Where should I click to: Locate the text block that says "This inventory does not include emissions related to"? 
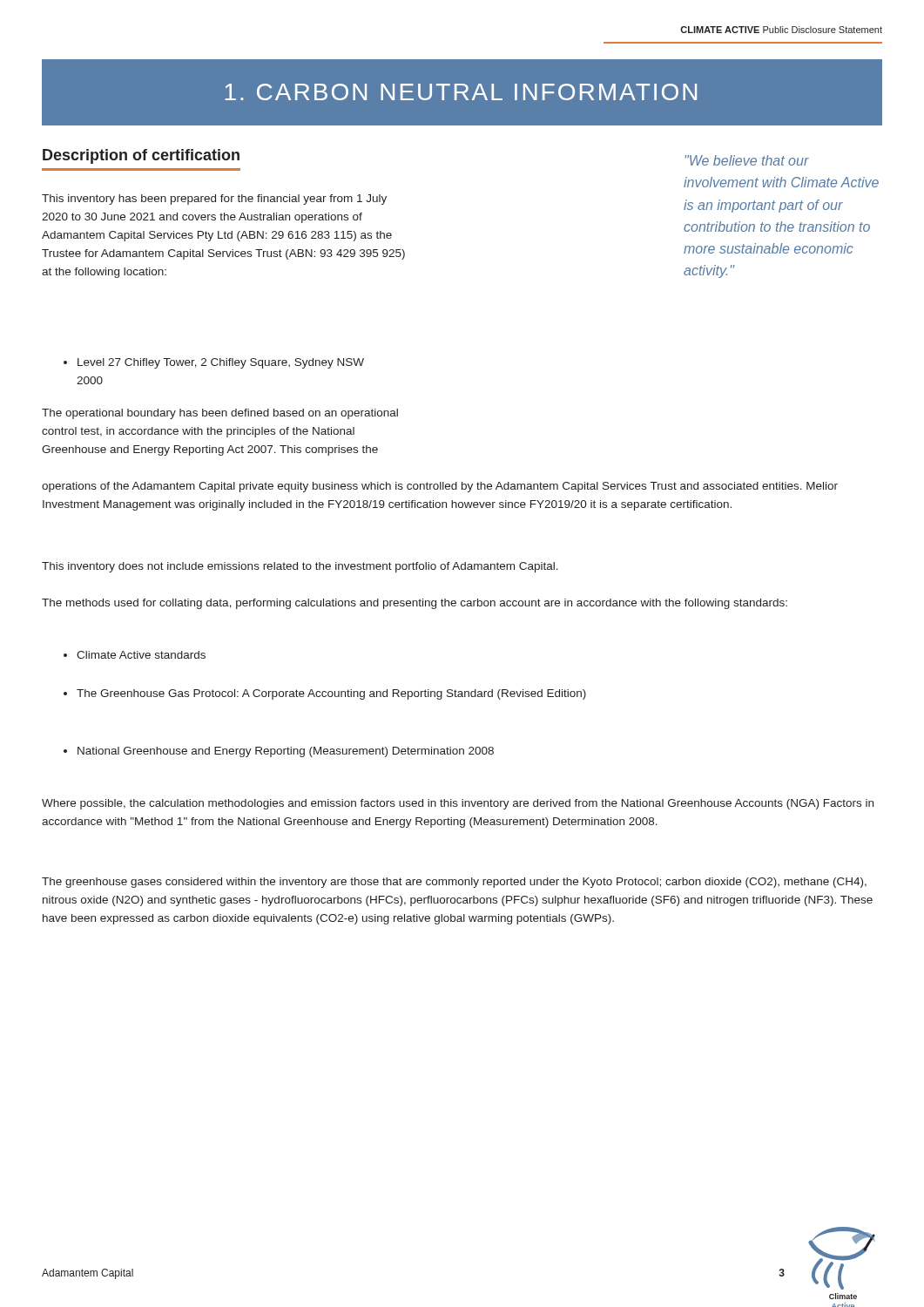coord(300,566)
